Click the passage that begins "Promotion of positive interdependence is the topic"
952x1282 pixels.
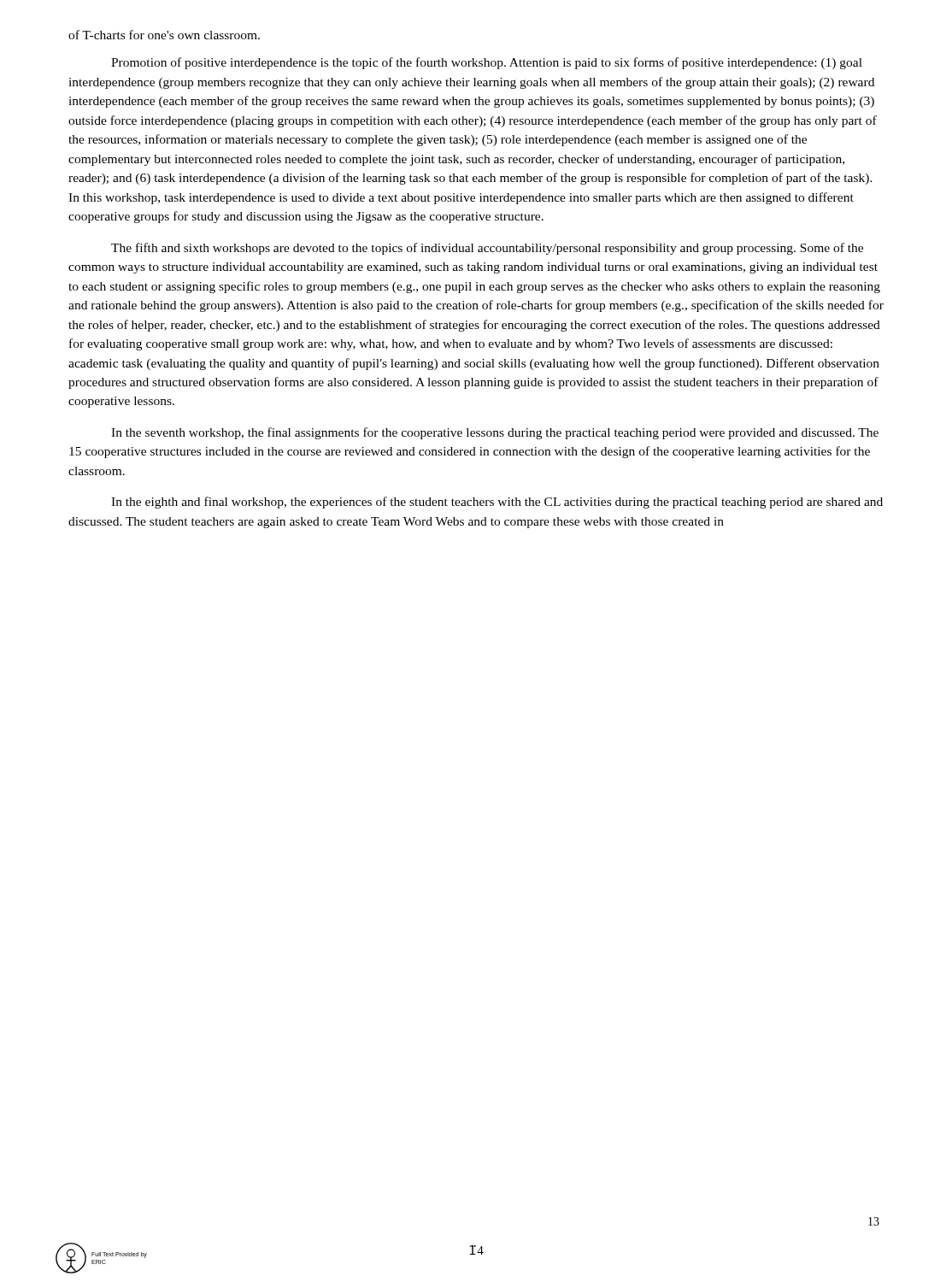pos(472,139)
